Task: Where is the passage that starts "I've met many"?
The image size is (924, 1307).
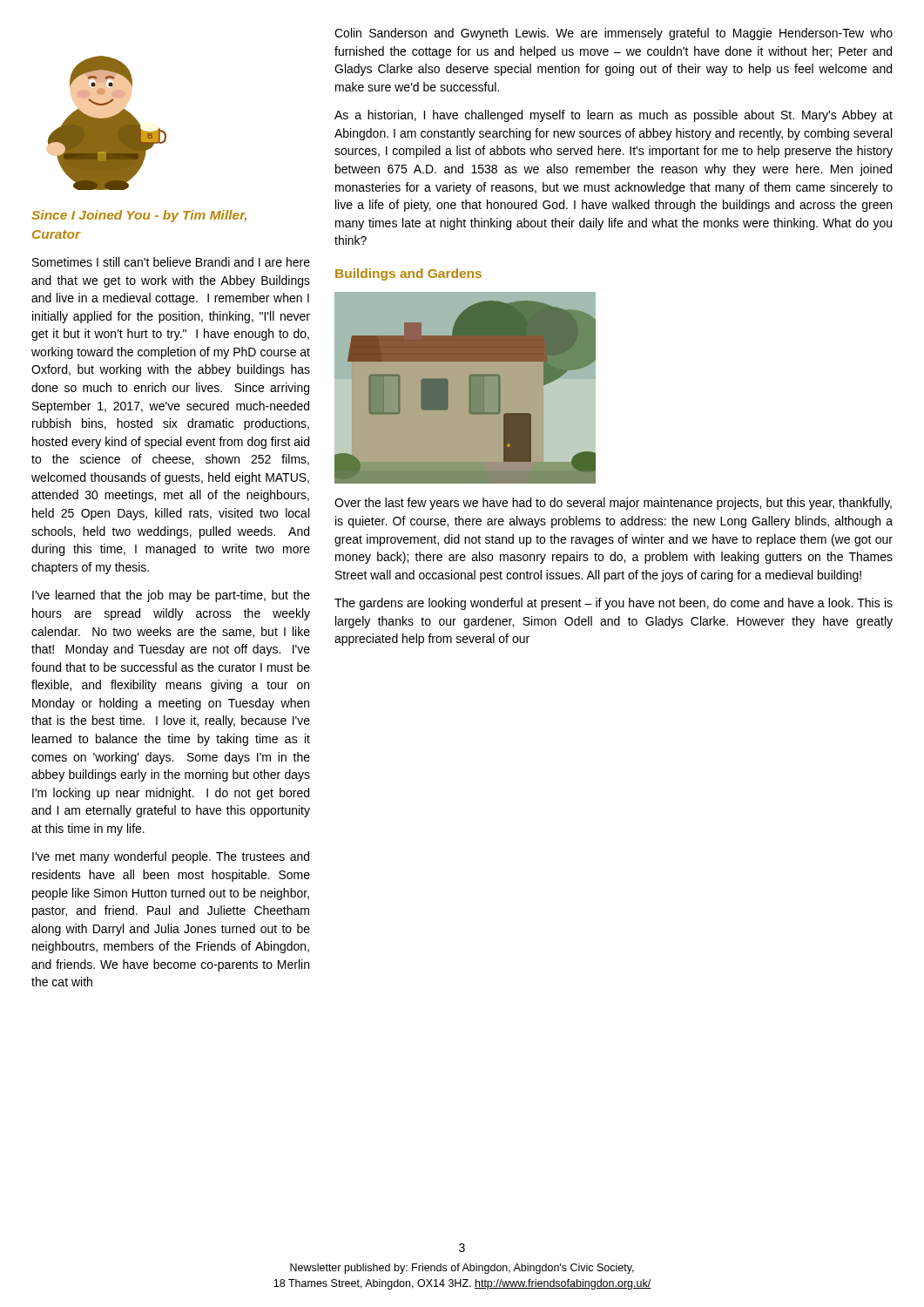Action: (171, 920)
